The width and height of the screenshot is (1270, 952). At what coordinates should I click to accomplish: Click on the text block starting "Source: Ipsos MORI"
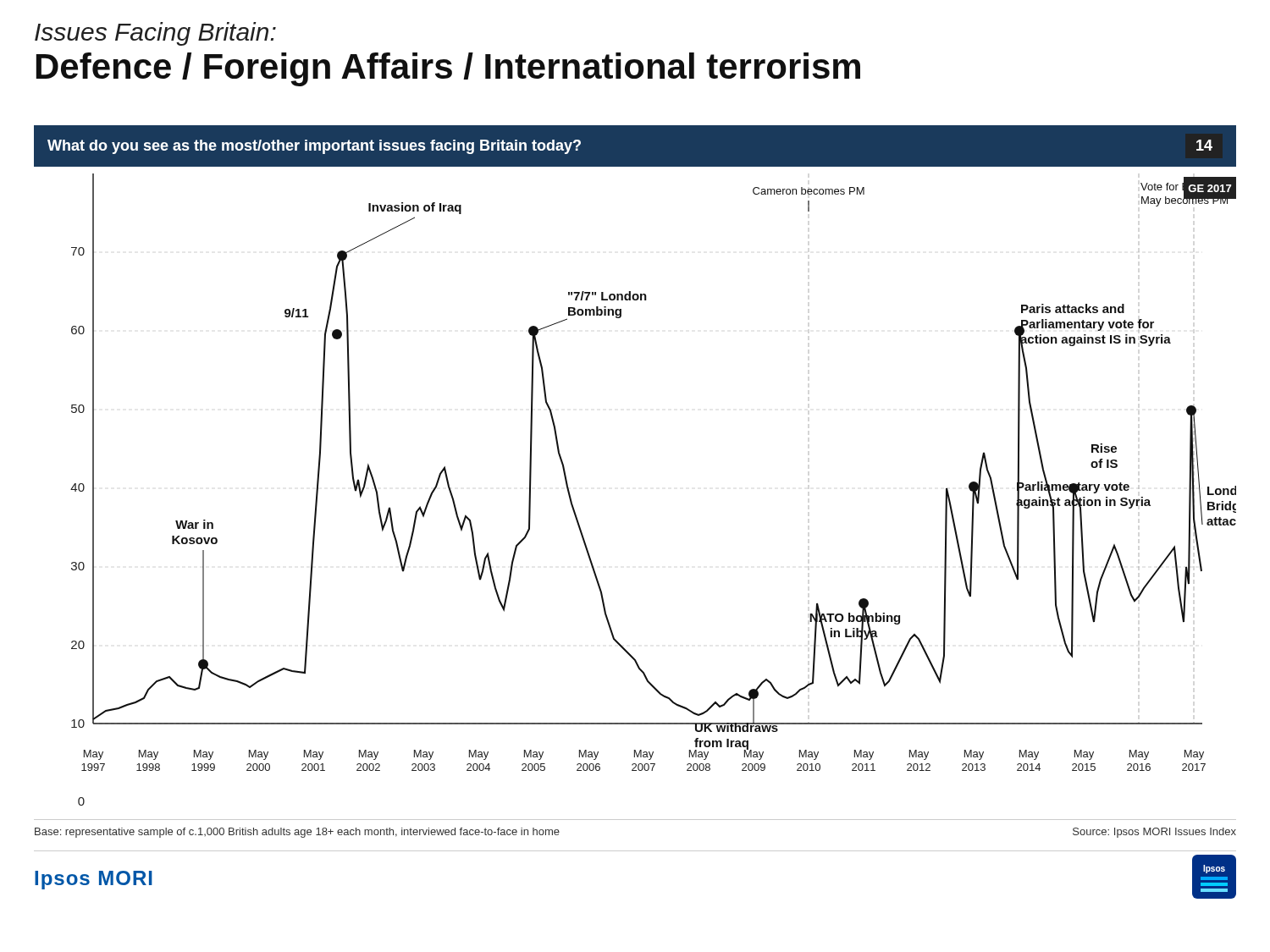(1154, 831)
